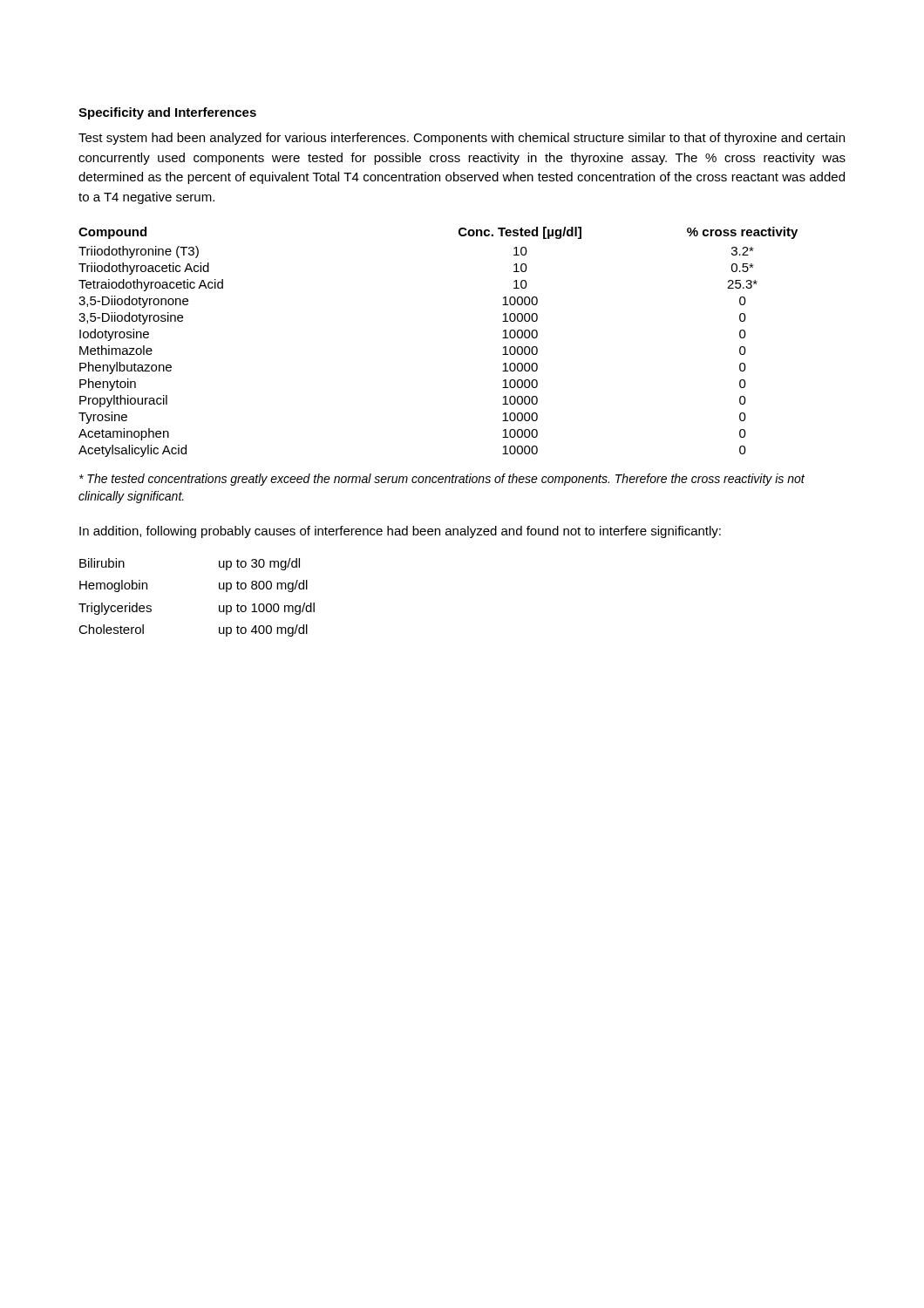Locate the block starting "Test system had been analyzed"

tap(462, 167)
